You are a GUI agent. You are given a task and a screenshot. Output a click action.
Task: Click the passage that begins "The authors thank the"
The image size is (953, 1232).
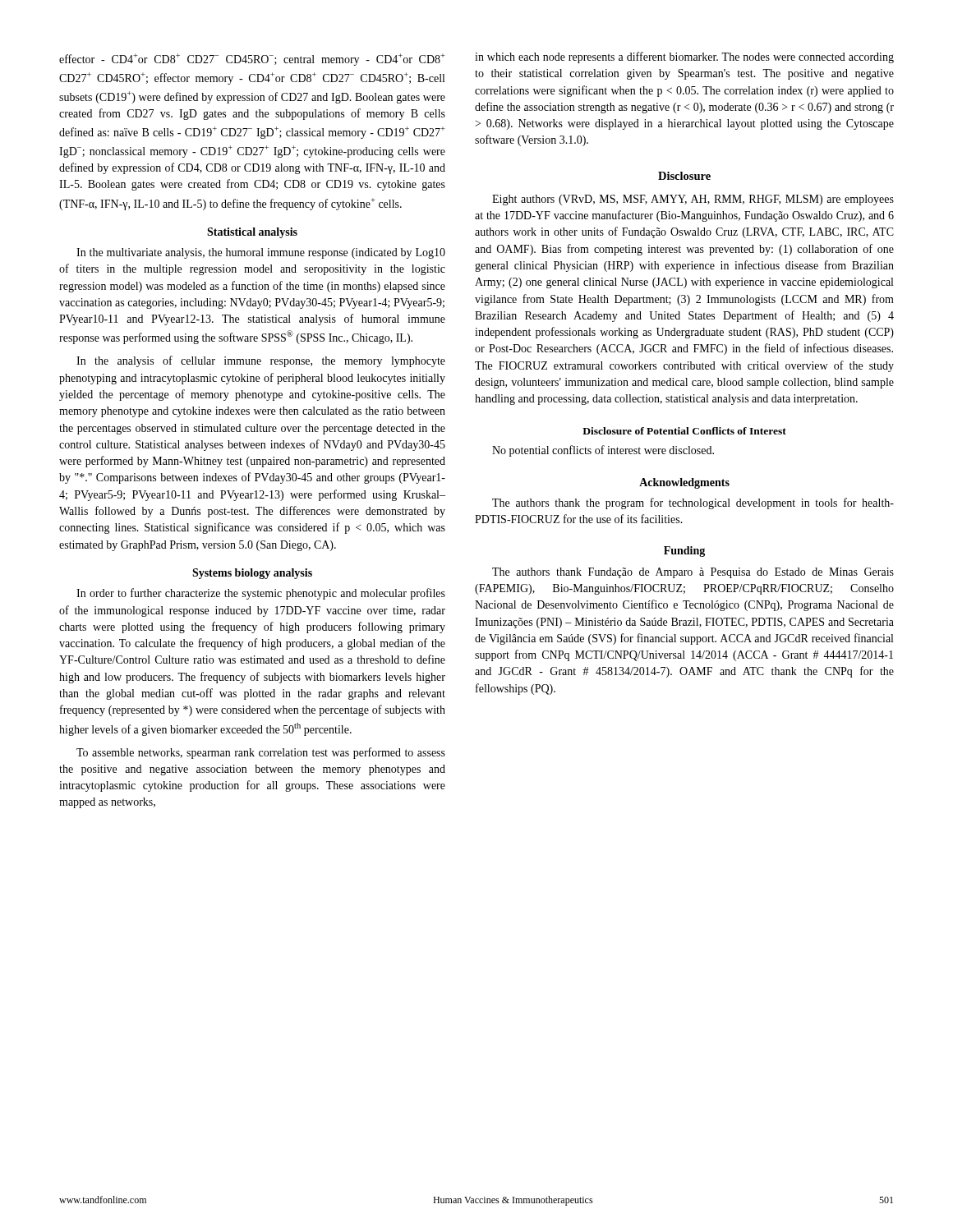(x=684, y=512)
